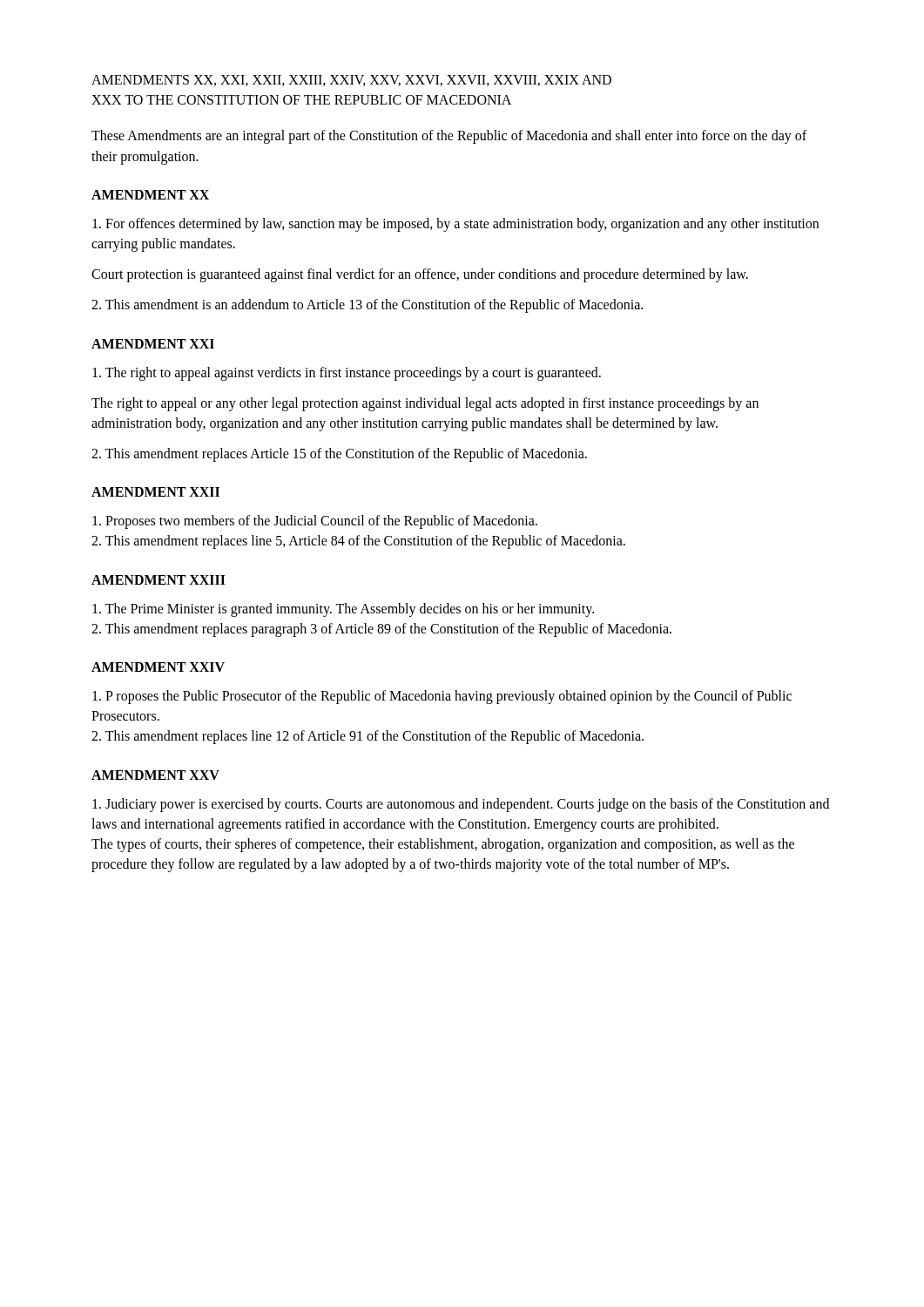Click on the text starting "AMENDMENT XXIII"
This screenshot has width=924, height=1307.
(159, 580)
